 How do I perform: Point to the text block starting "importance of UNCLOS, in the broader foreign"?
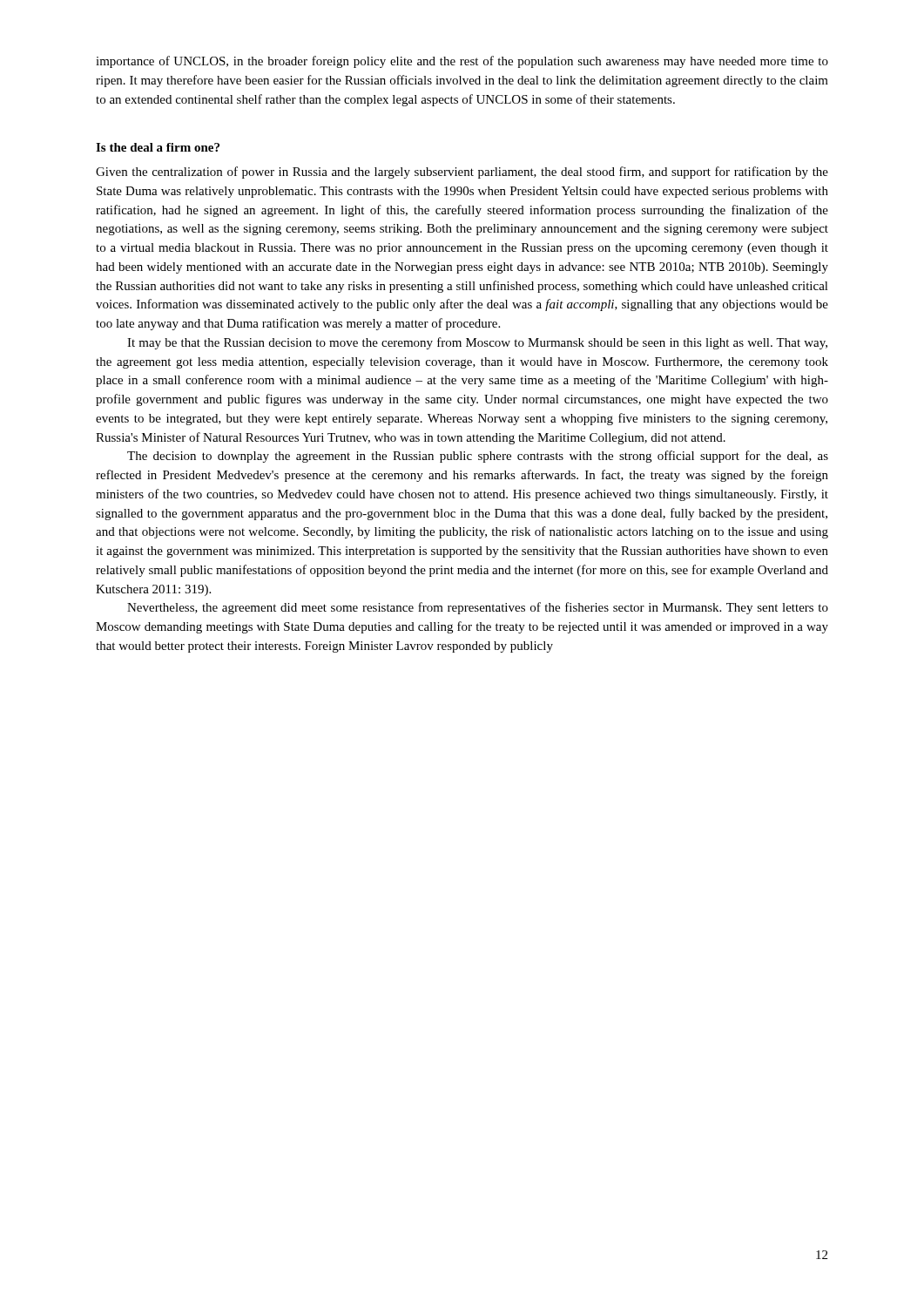coord(462,81)
